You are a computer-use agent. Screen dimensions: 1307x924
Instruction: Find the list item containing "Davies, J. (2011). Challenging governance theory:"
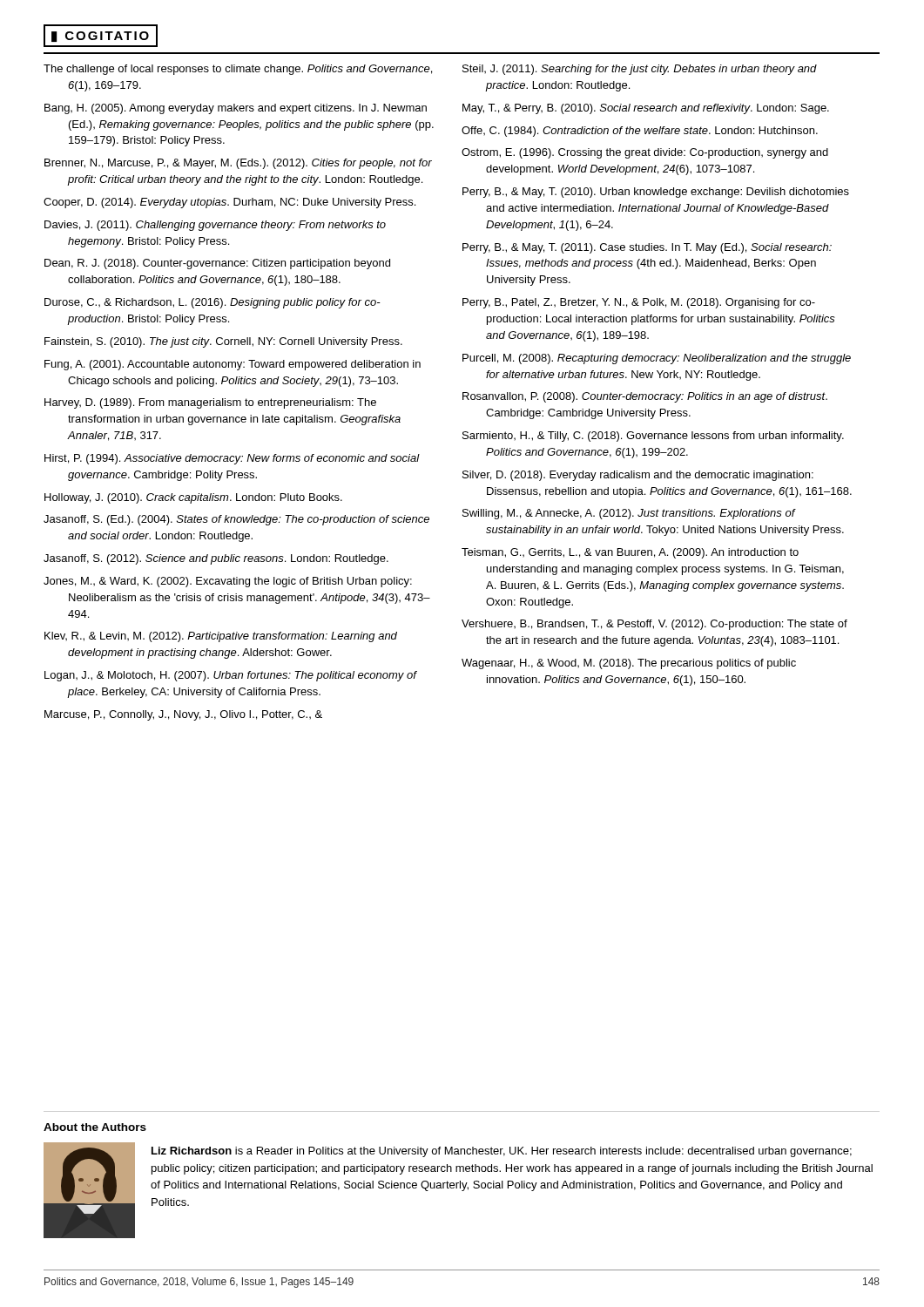pos(215,232)
